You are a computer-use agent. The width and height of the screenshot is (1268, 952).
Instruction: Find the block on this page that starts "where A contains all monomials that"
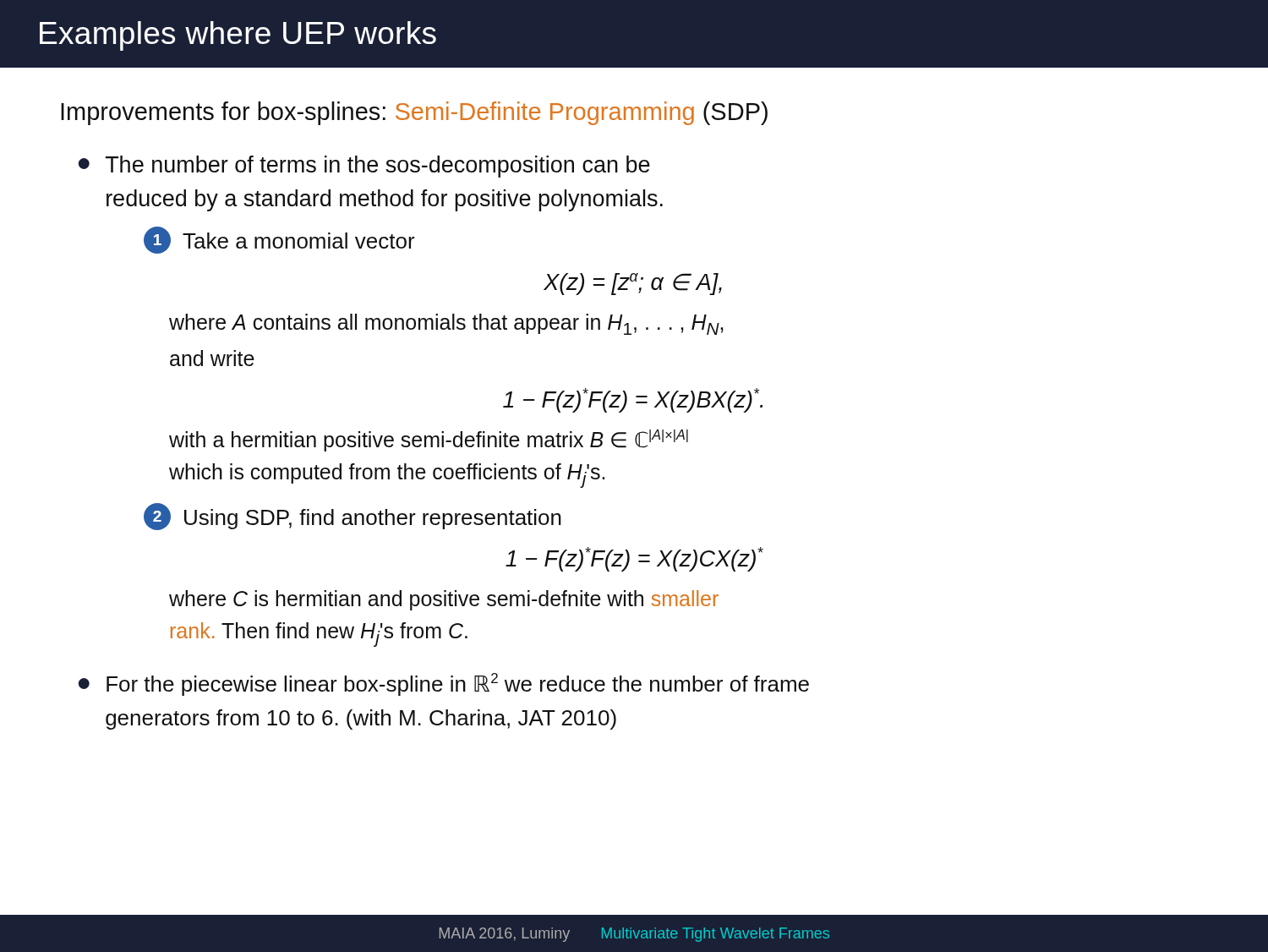447,340
